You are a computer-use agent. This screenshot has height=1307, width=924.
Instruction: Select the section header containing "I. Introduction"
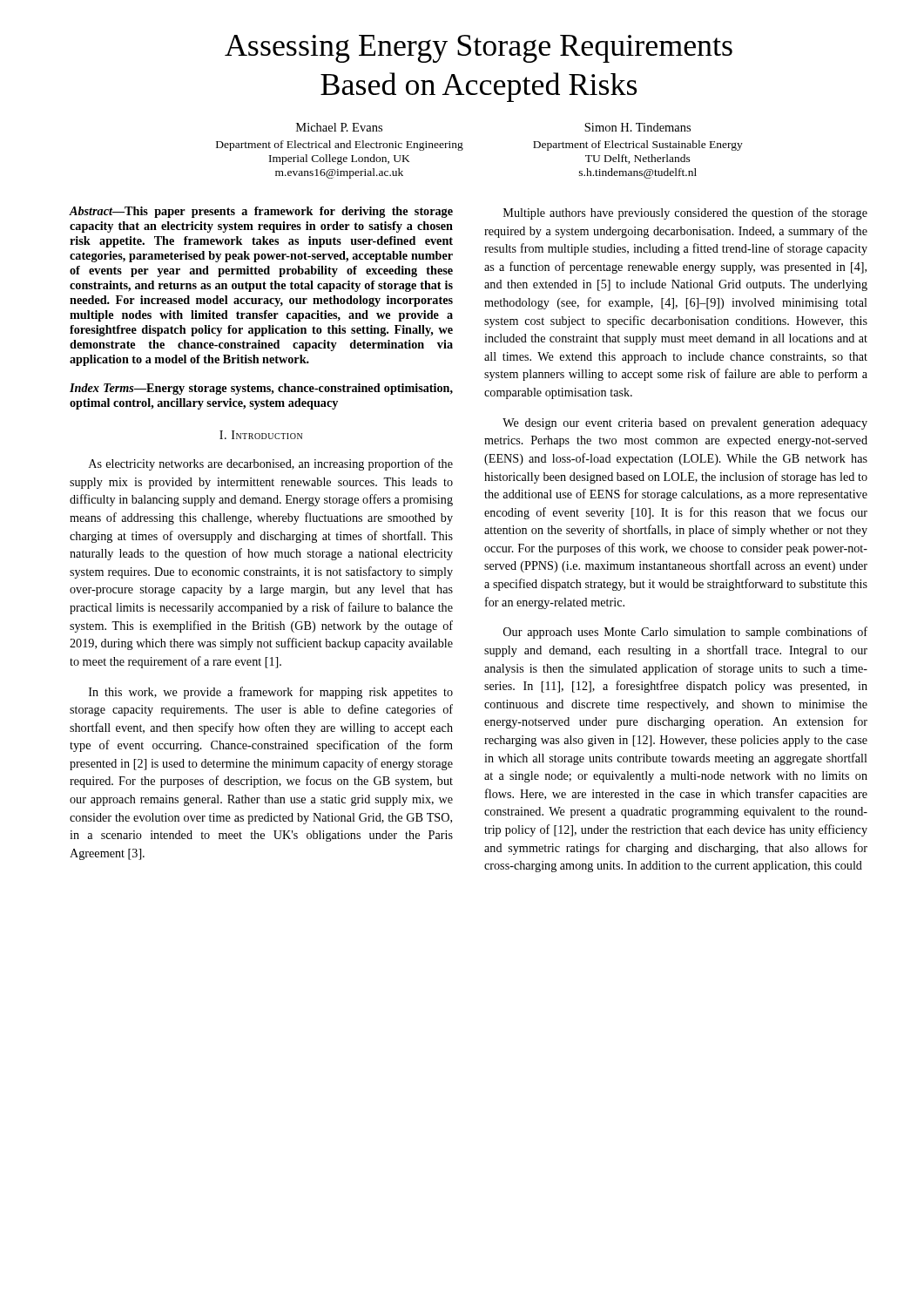tap(261, 435)
